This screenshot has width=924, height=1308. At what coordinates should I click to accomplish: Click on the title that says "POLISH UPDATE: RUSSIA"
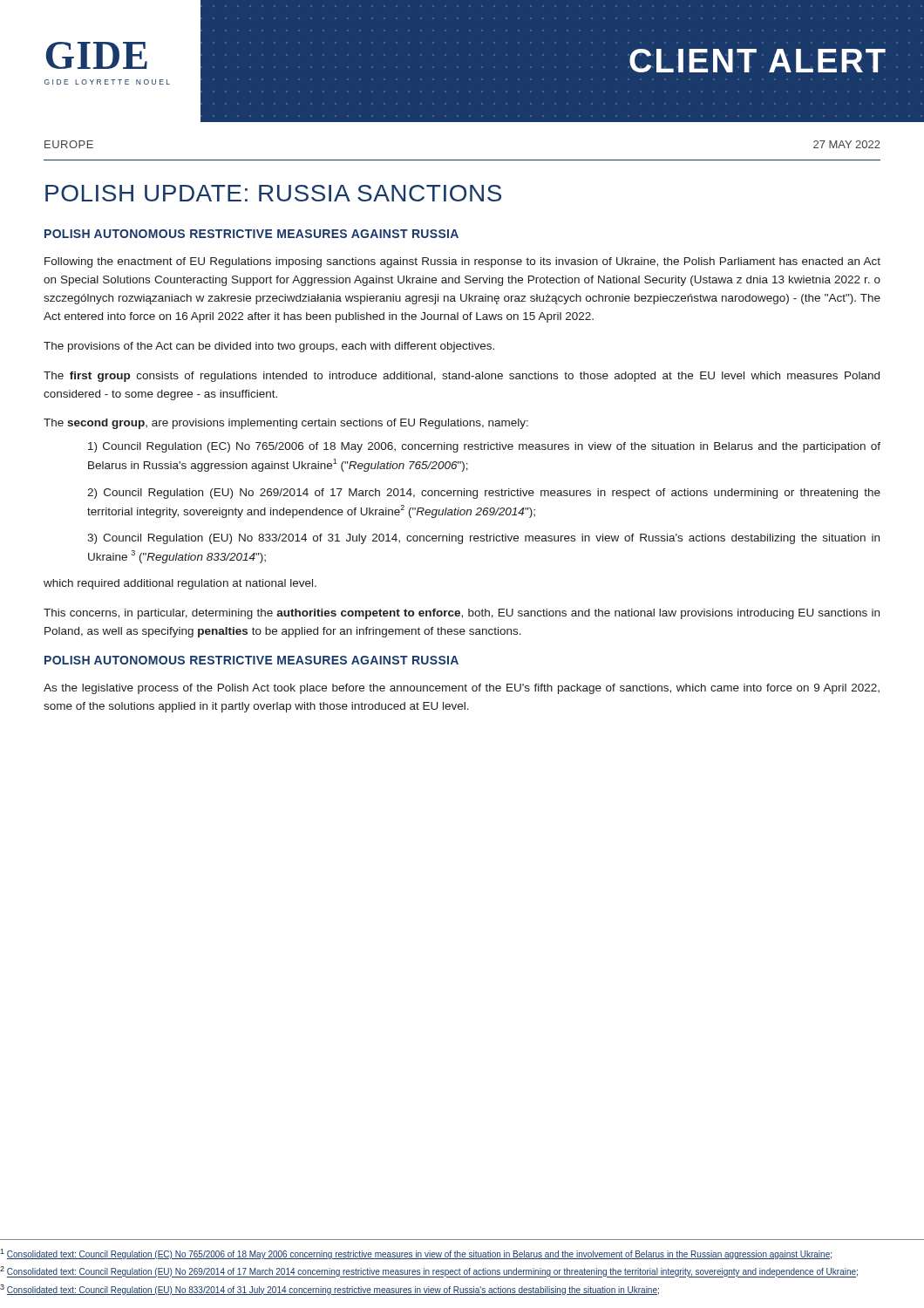273,193
